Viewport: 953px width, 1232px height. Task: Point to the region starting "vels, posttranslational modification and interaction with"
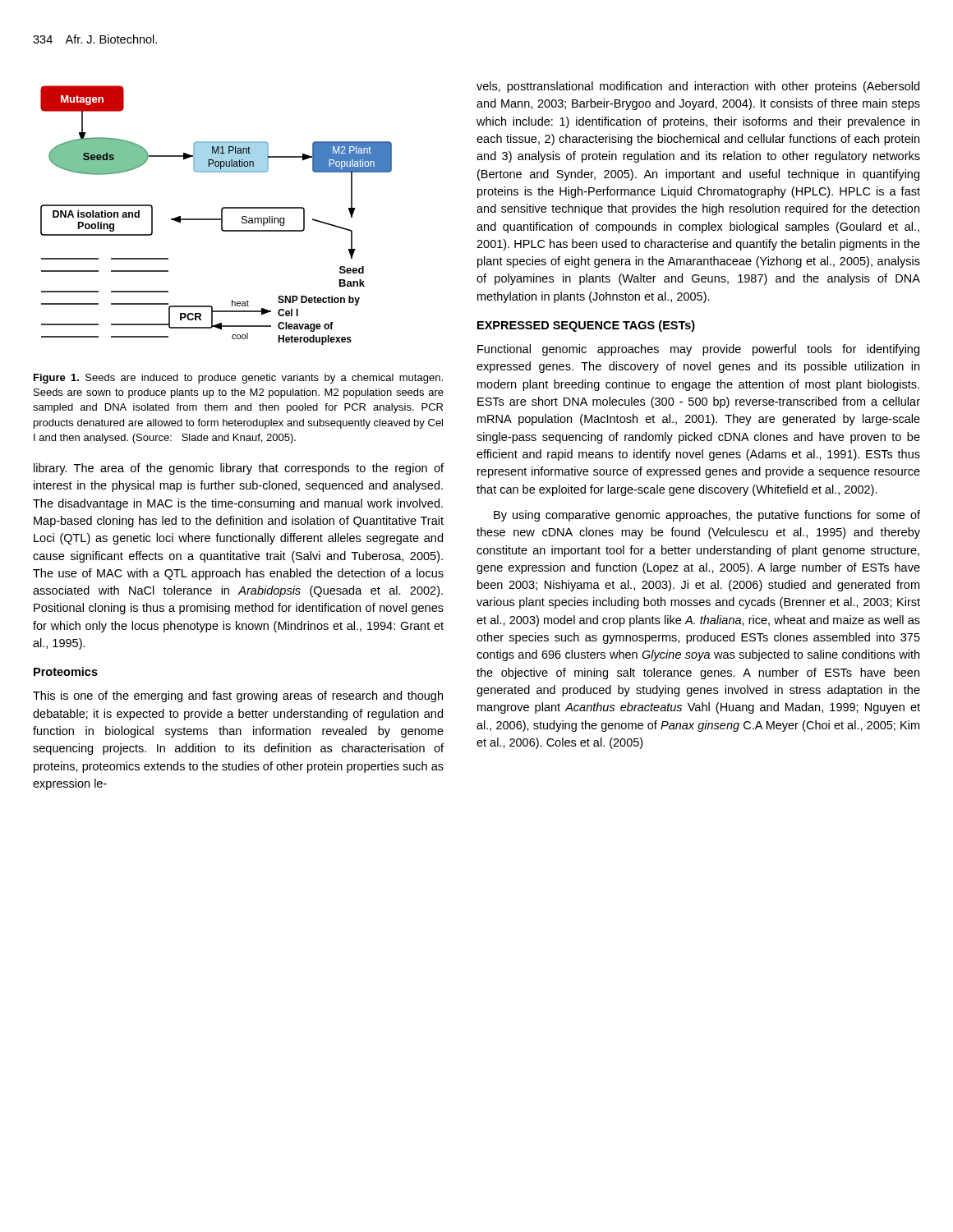coord(698,191)
